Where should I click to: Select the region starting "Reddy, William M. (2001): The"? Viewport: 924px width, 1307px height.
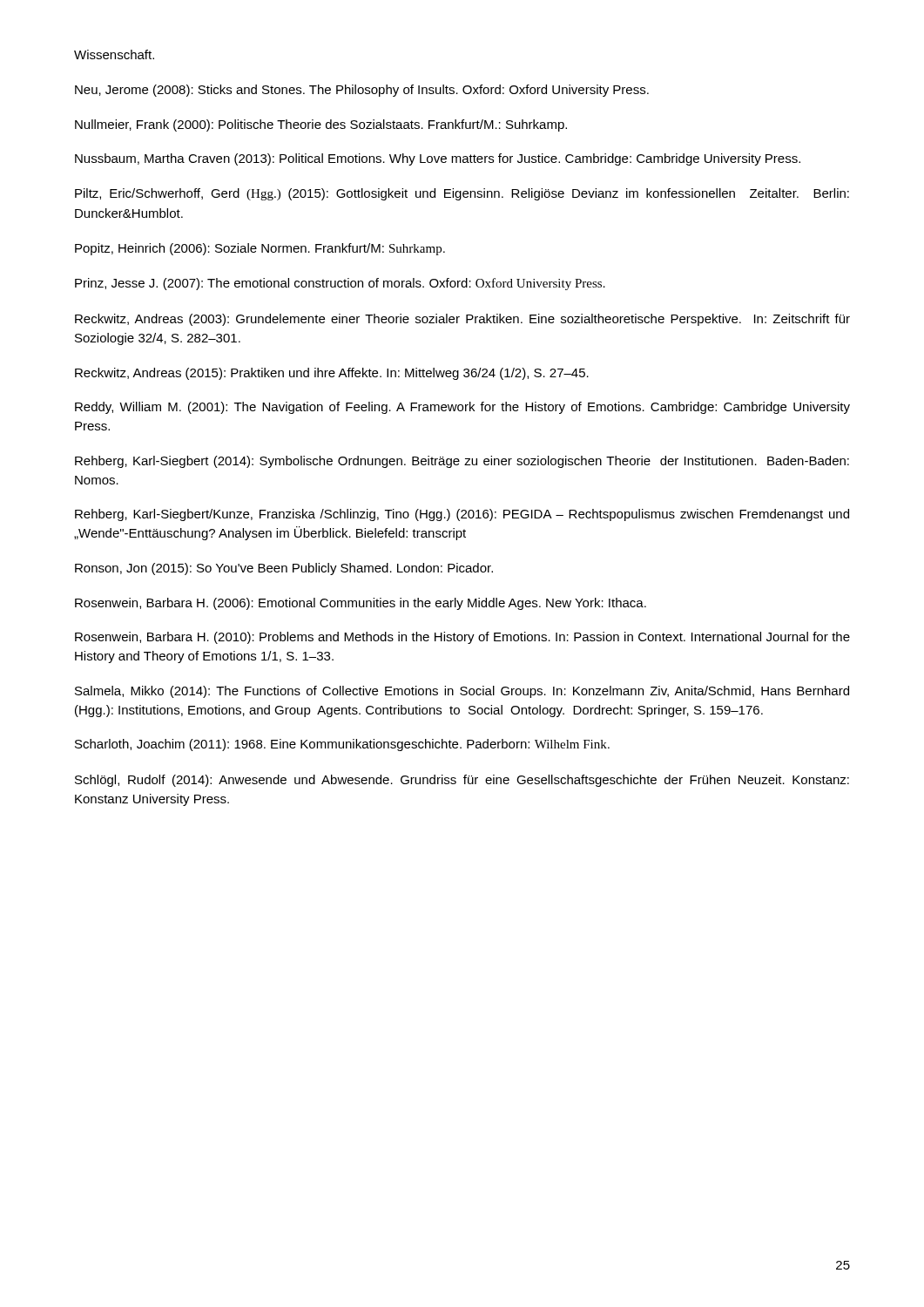tap(462, 416)
